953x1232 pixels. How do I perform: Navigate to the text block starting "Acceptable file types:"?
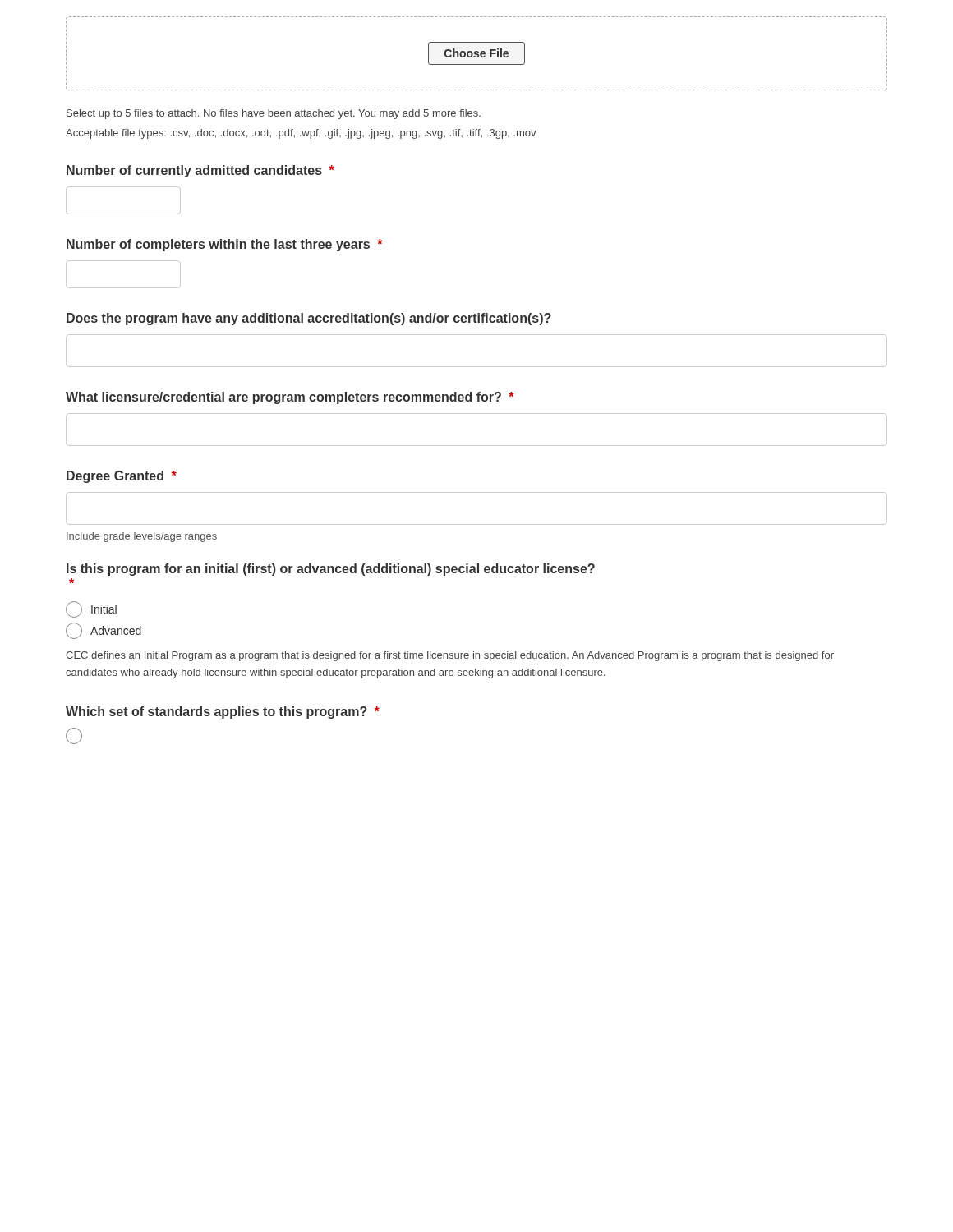pyautogui.click(x=301, y=132)
